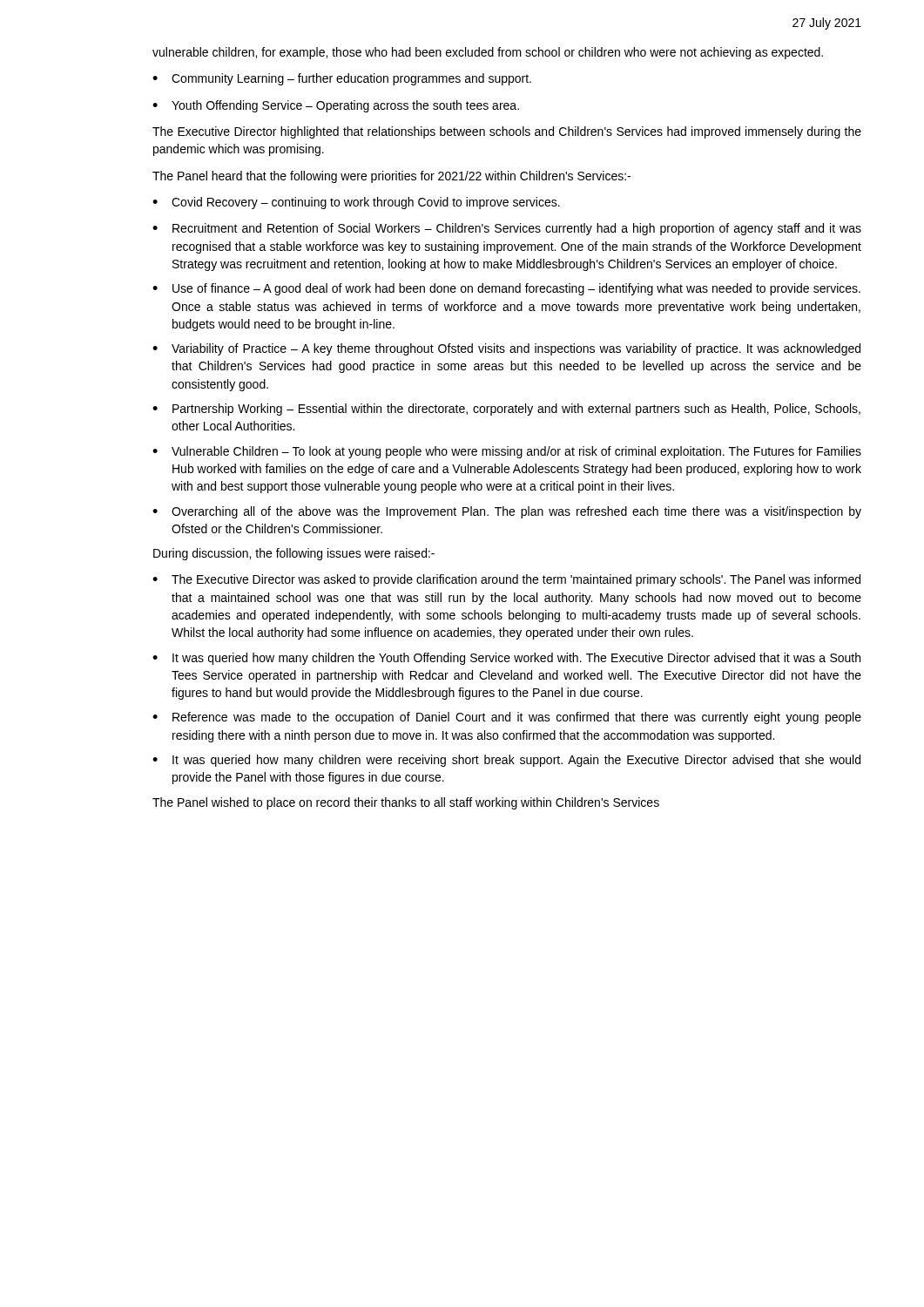Click on the list item that reads "• Reference was made"
The image size is (924, 1307).
click(x=507, y=726)
